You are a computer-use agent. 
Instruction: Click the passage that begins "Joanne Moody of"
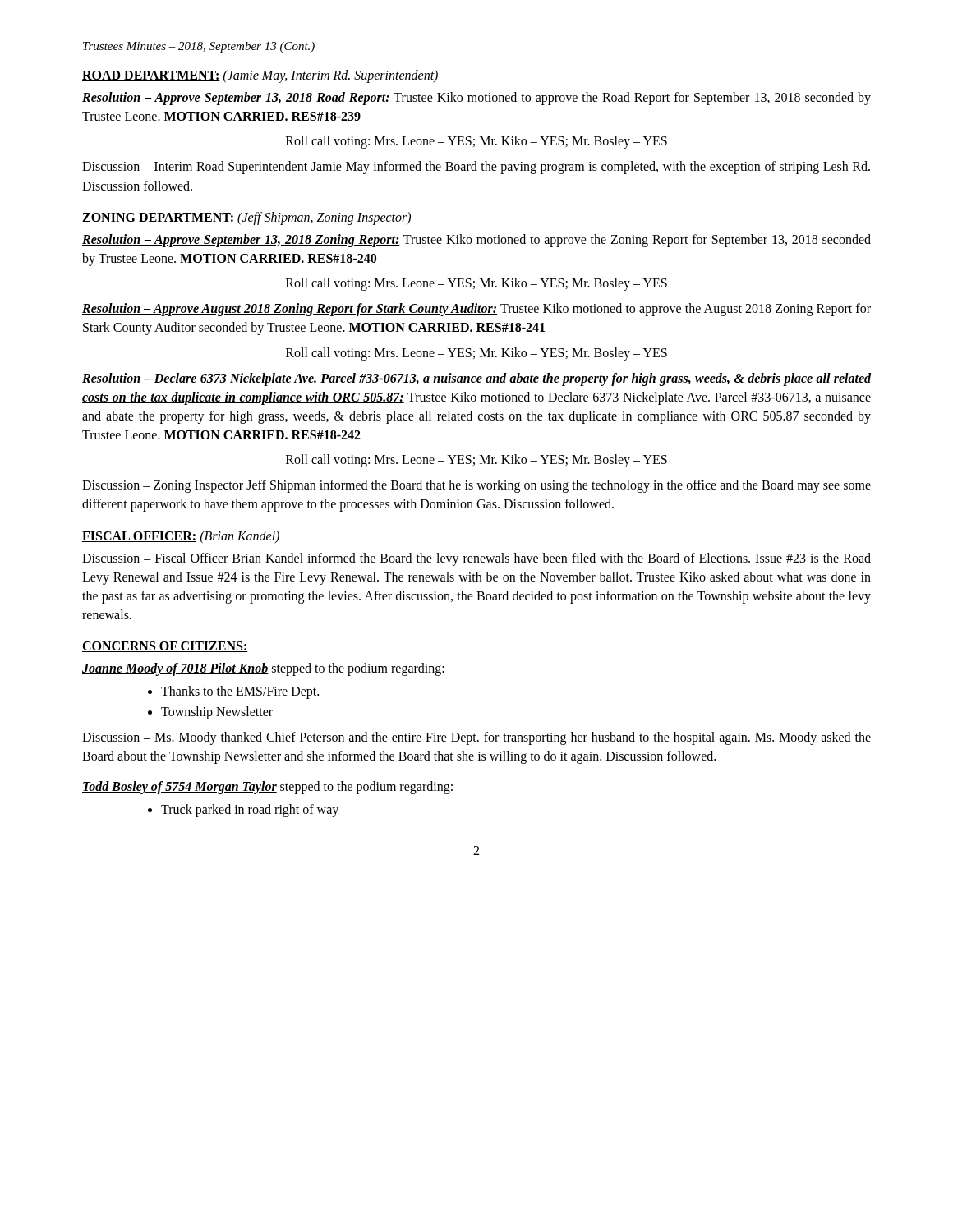pyautogui.click(x=264, y=668)
